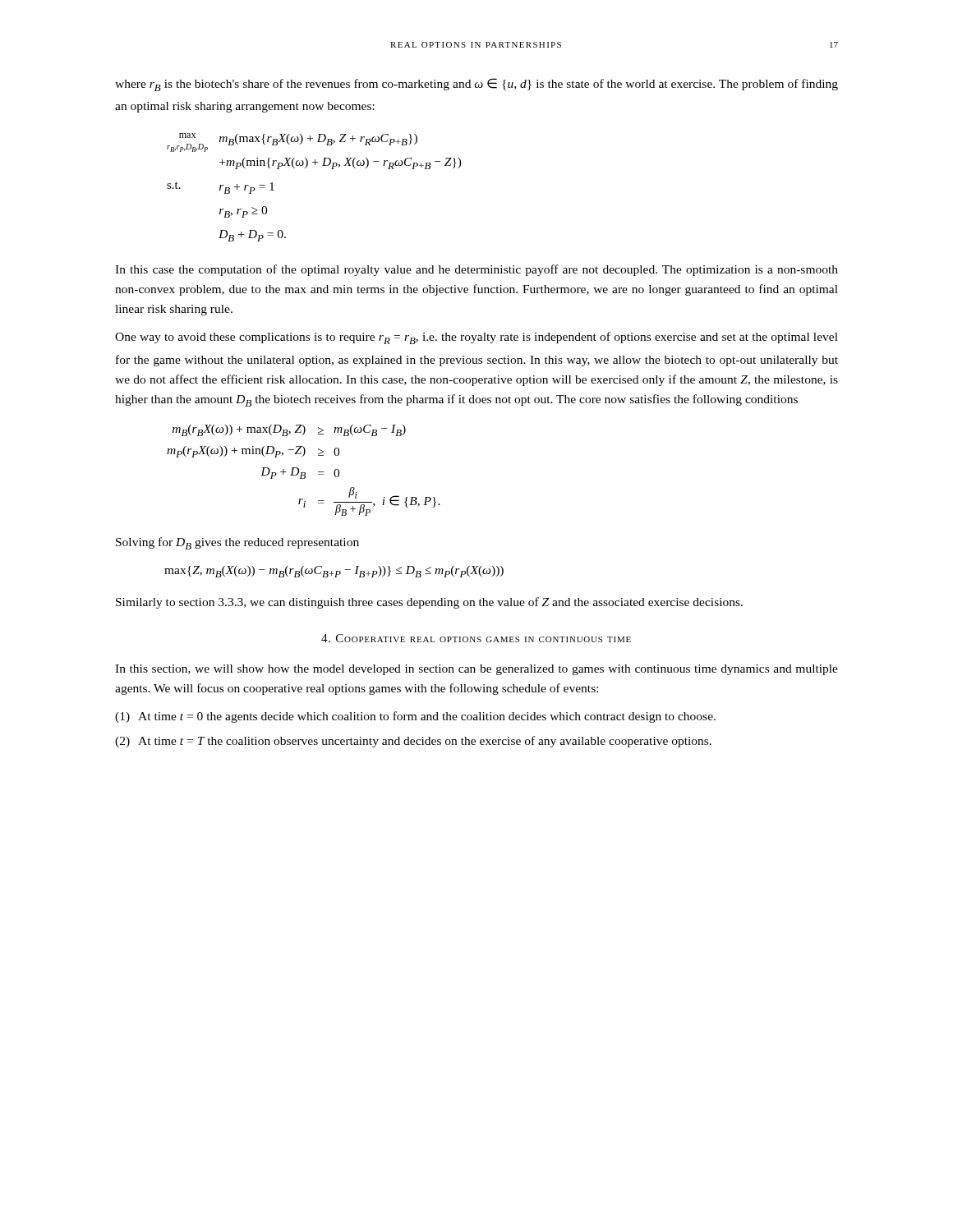Click the passage that begins "(1) At time"
Screen dimensions: 1232x953
point(476,716)
